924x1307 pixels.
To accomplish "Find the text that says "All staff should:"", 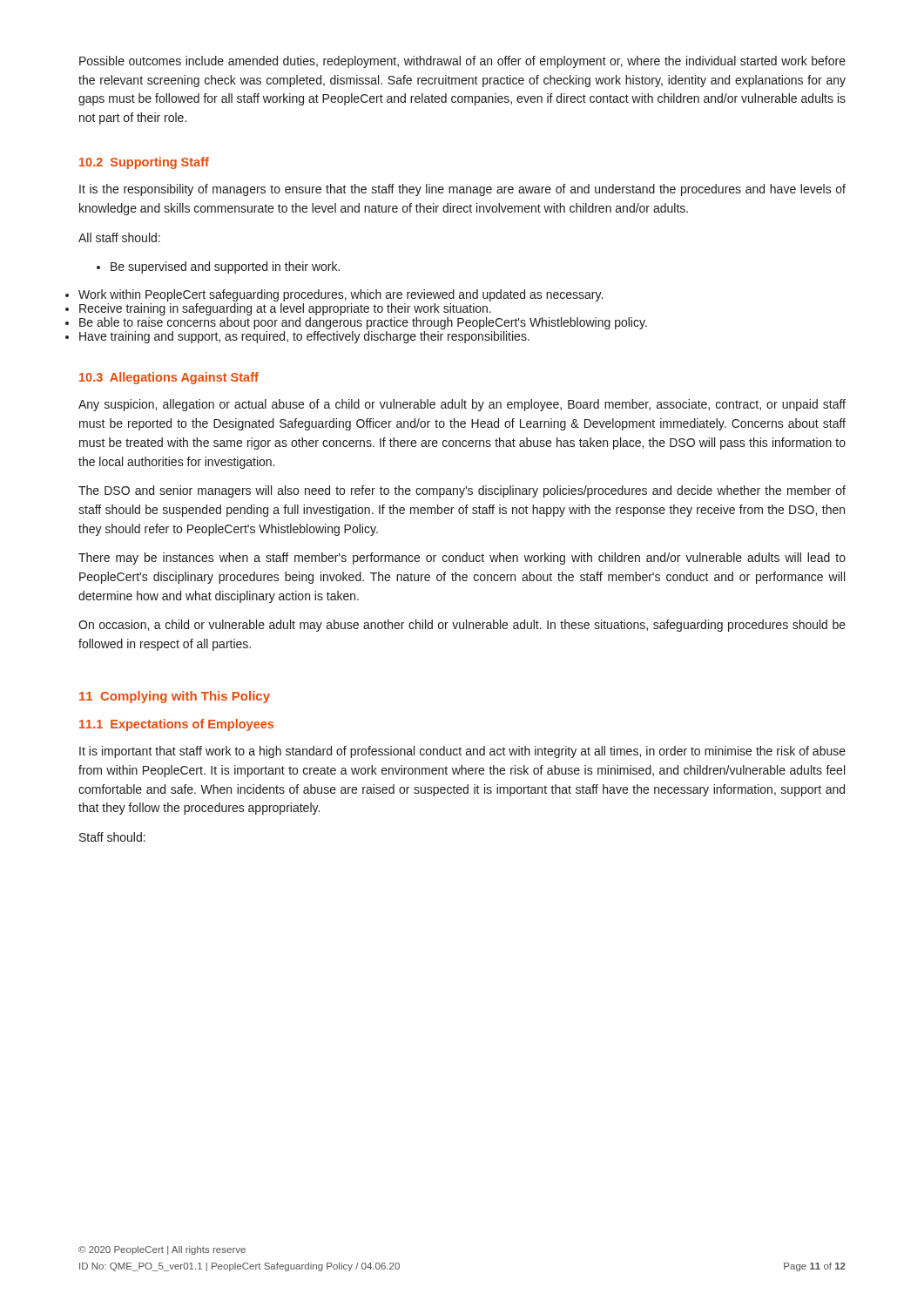I will point(119,237).
